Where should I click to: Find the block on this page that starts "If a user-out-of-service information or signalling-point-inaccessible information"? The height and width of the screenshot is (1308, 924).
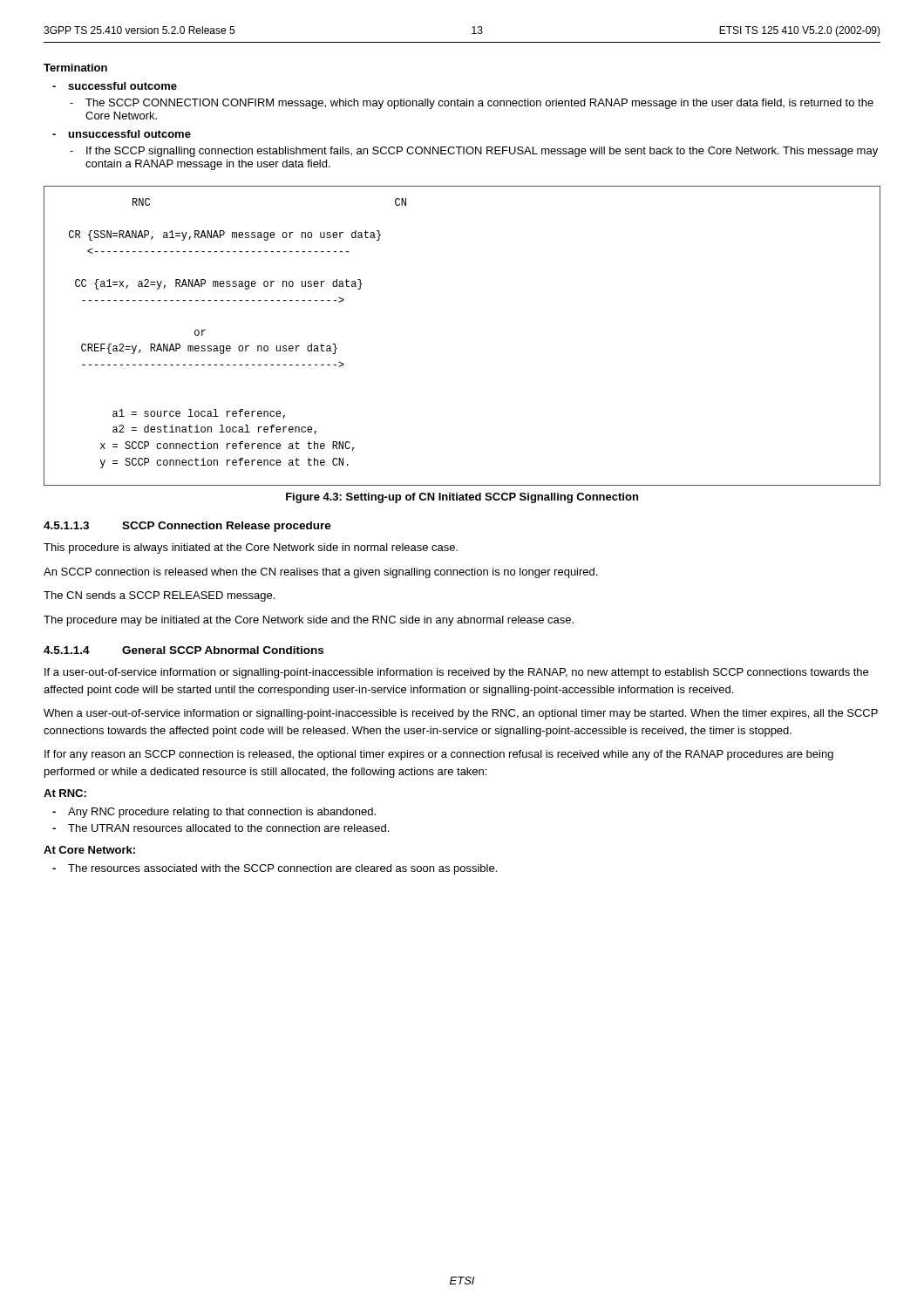click(x=456, y=680)
